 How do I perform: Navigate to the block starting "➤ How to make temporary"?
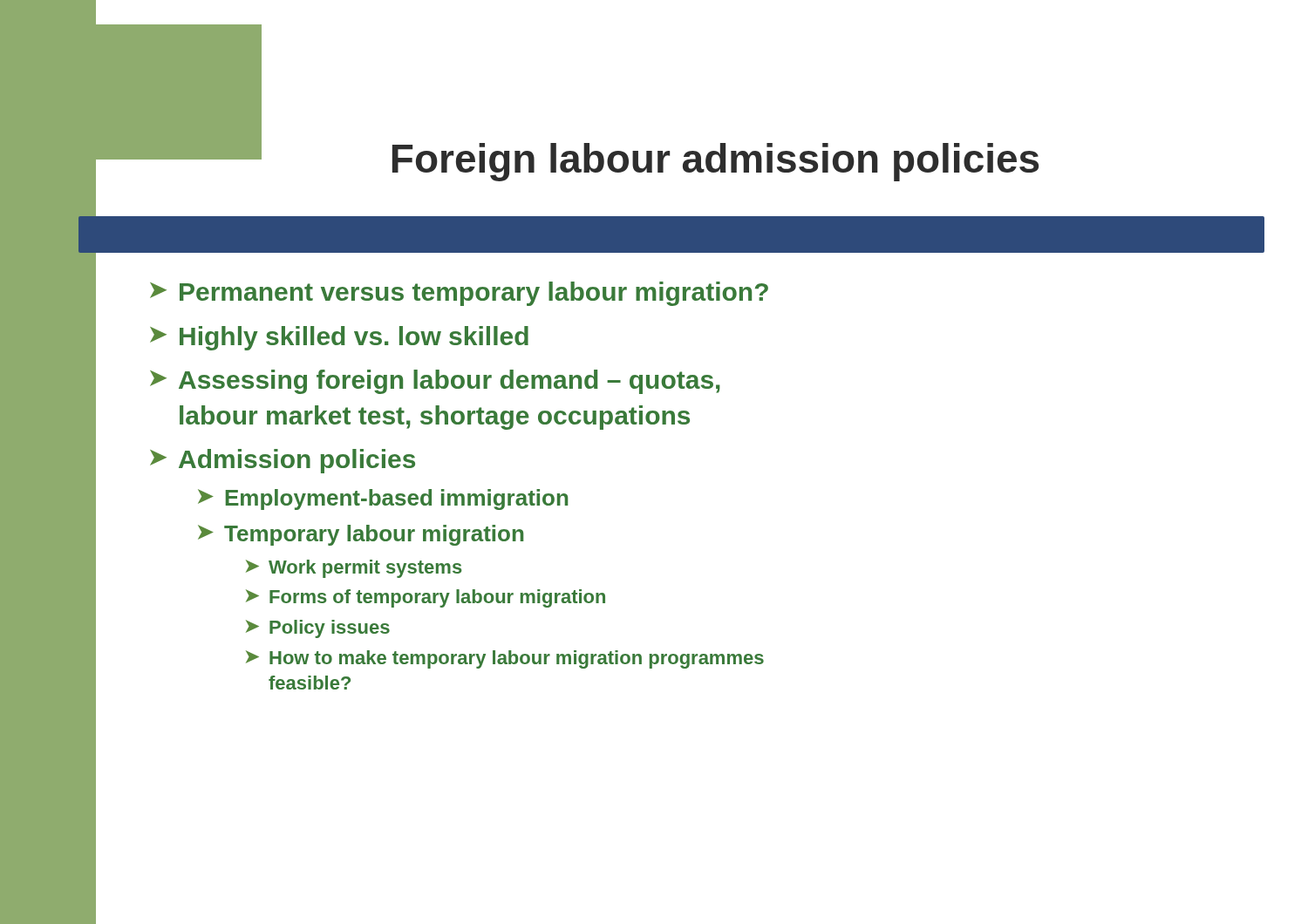[x=504, y=671]
